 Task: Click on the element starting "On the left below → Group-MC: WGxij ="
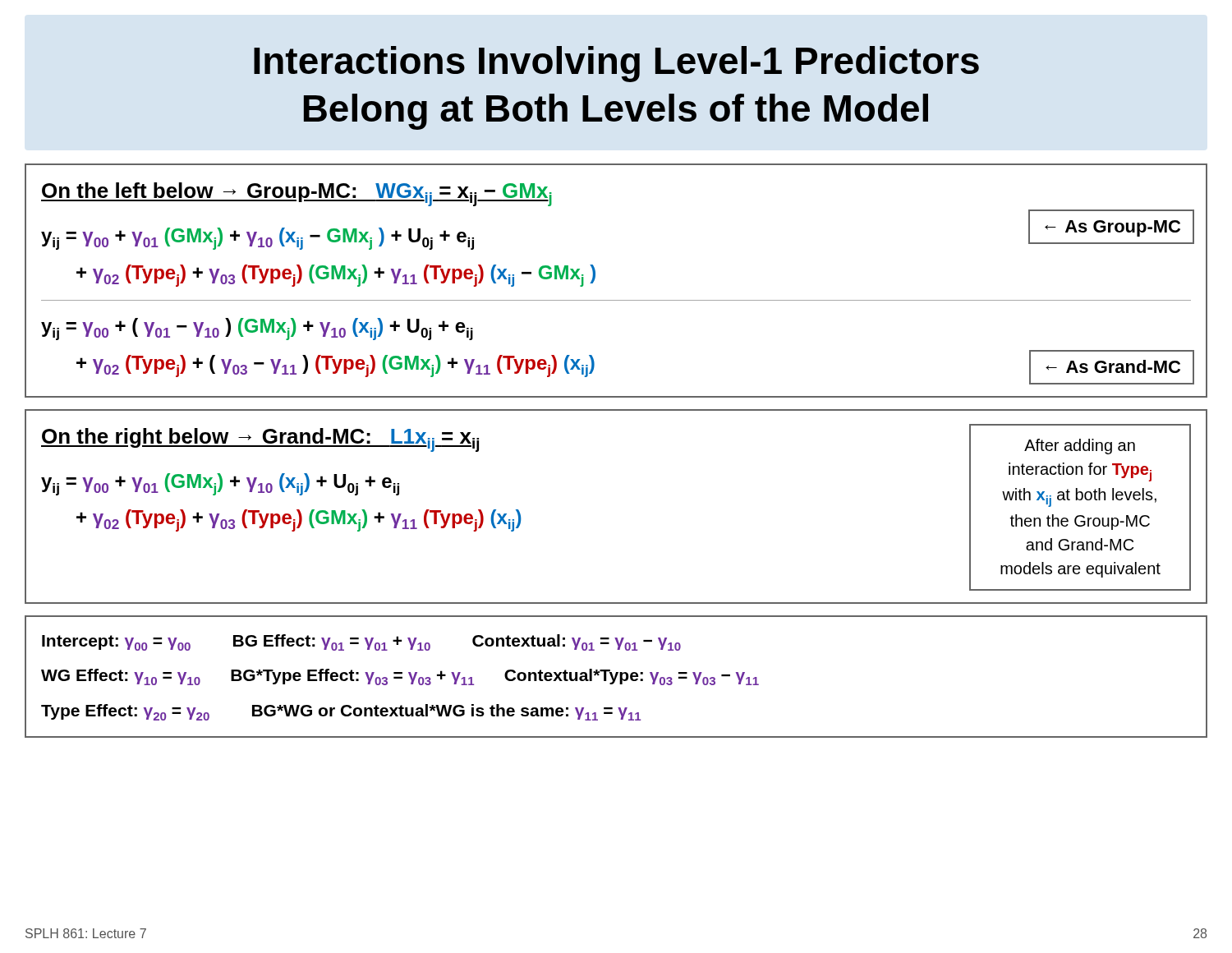[x=297, y=192]
